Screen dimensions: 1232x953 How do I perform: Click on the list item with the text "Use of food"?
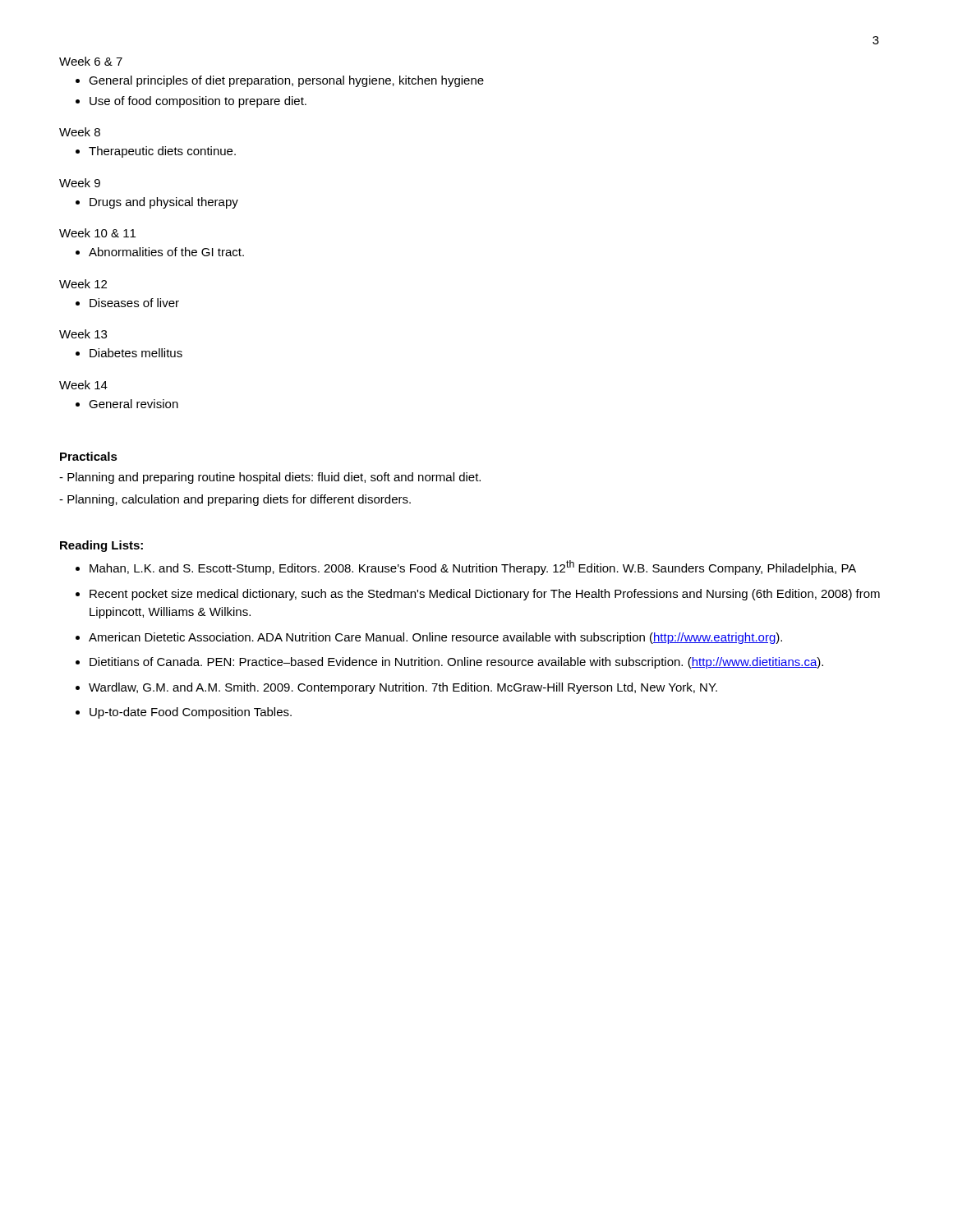point(198,100)
